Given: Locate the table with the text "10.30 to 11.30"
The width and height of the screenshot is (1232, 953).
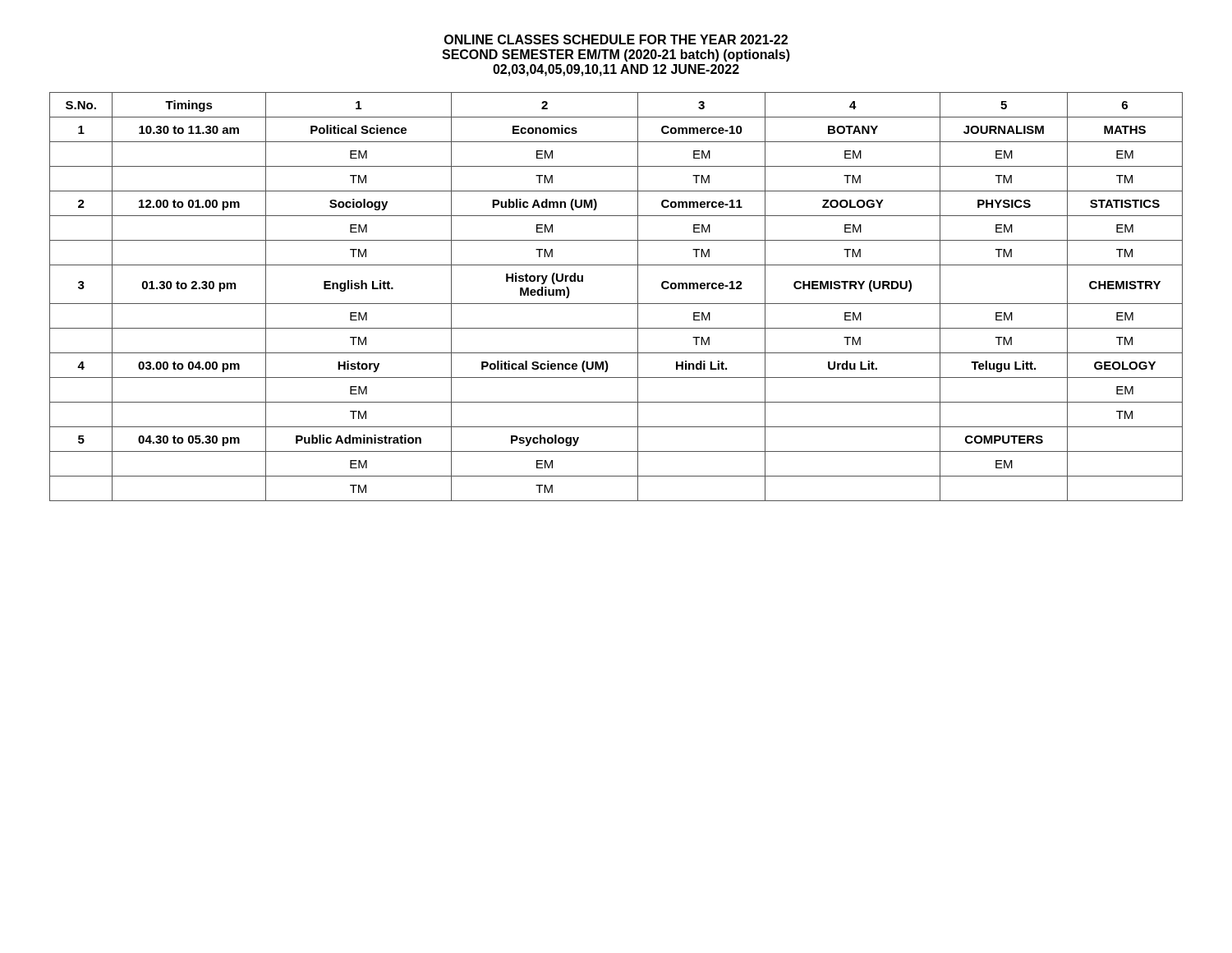Looking at the screenshot, I should point(616,297).
